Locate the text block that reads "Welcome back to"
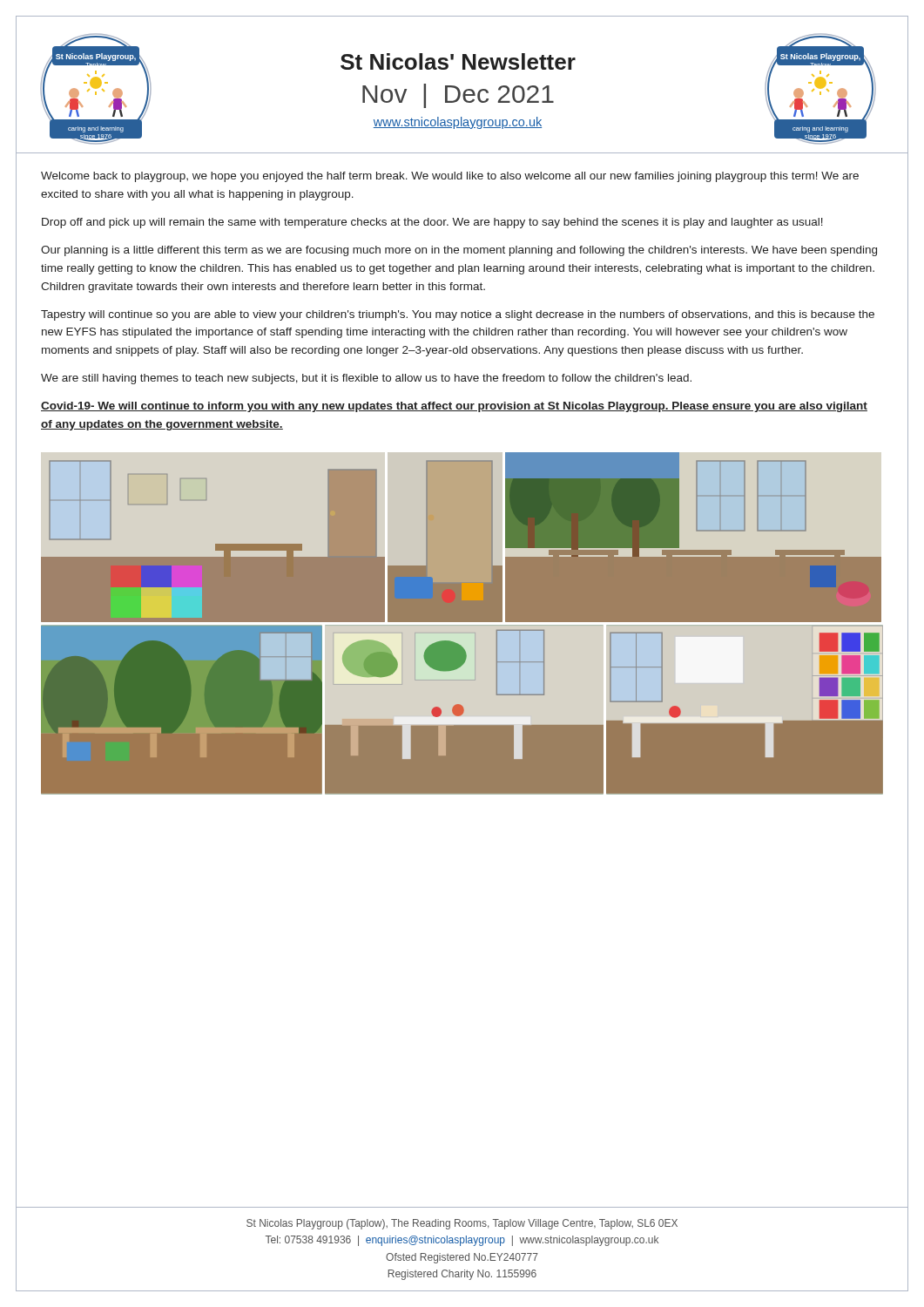Viewport: 924px width, 1307px height. tap(460, 186)
